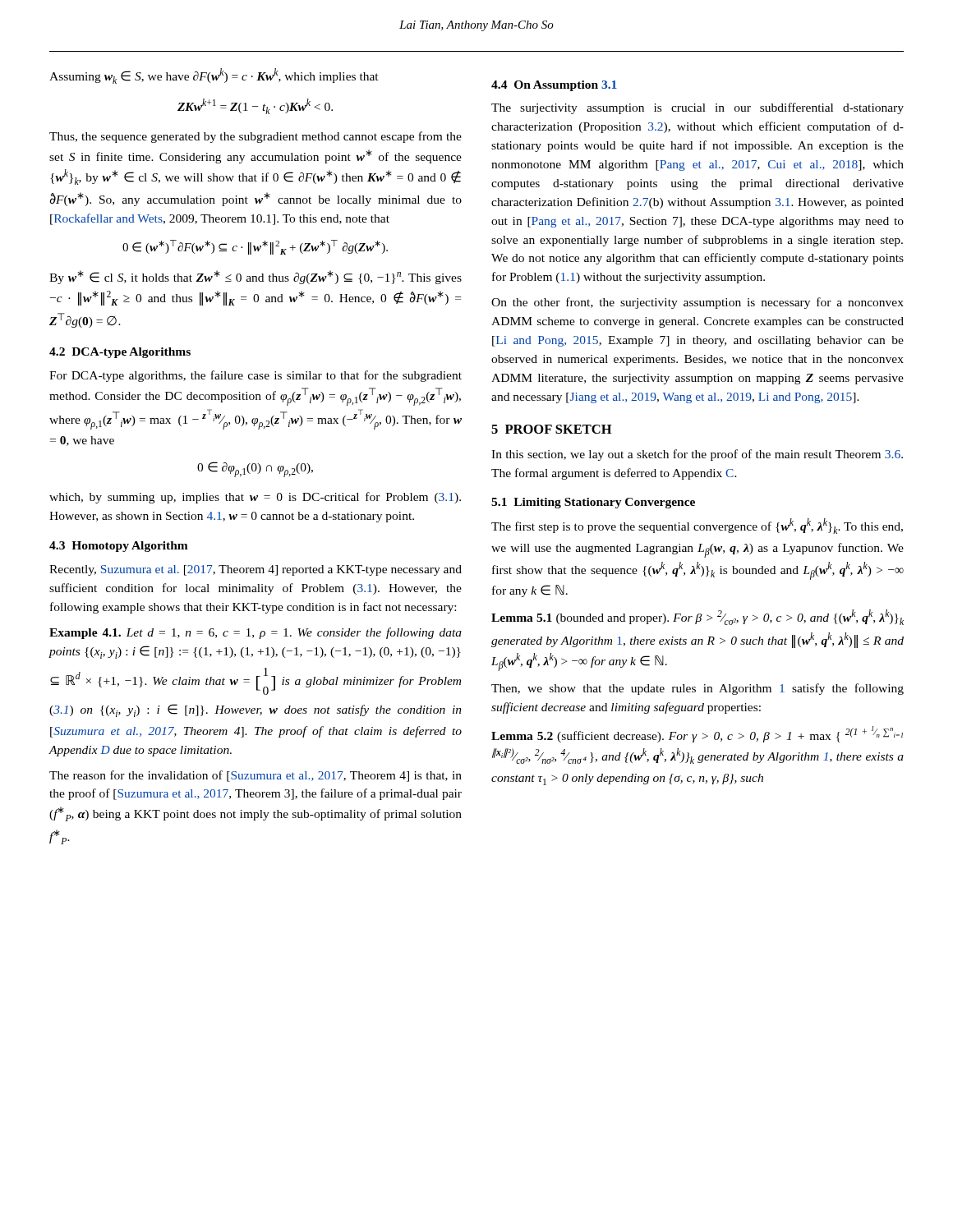Image resolution: width=953 pixels, height=1232 pixels.
Task: Click on the text block containing "Lemma 5.2 (sufficient decrease). For"
Action: (x=698, y=756)
